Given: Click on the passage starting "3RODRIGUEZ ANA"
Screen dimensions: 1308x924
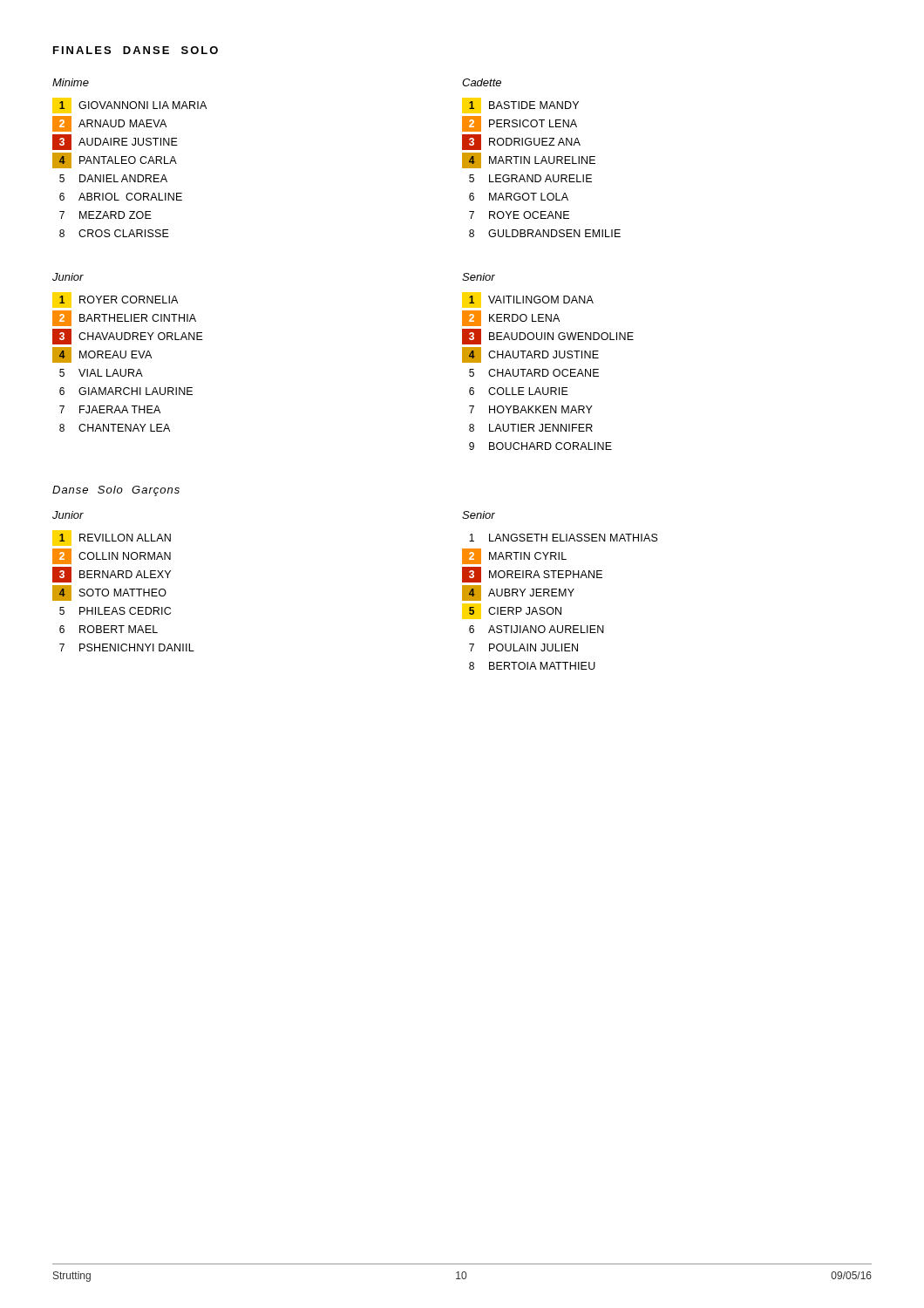Looking at the screenshot, I should coord(521,142).
